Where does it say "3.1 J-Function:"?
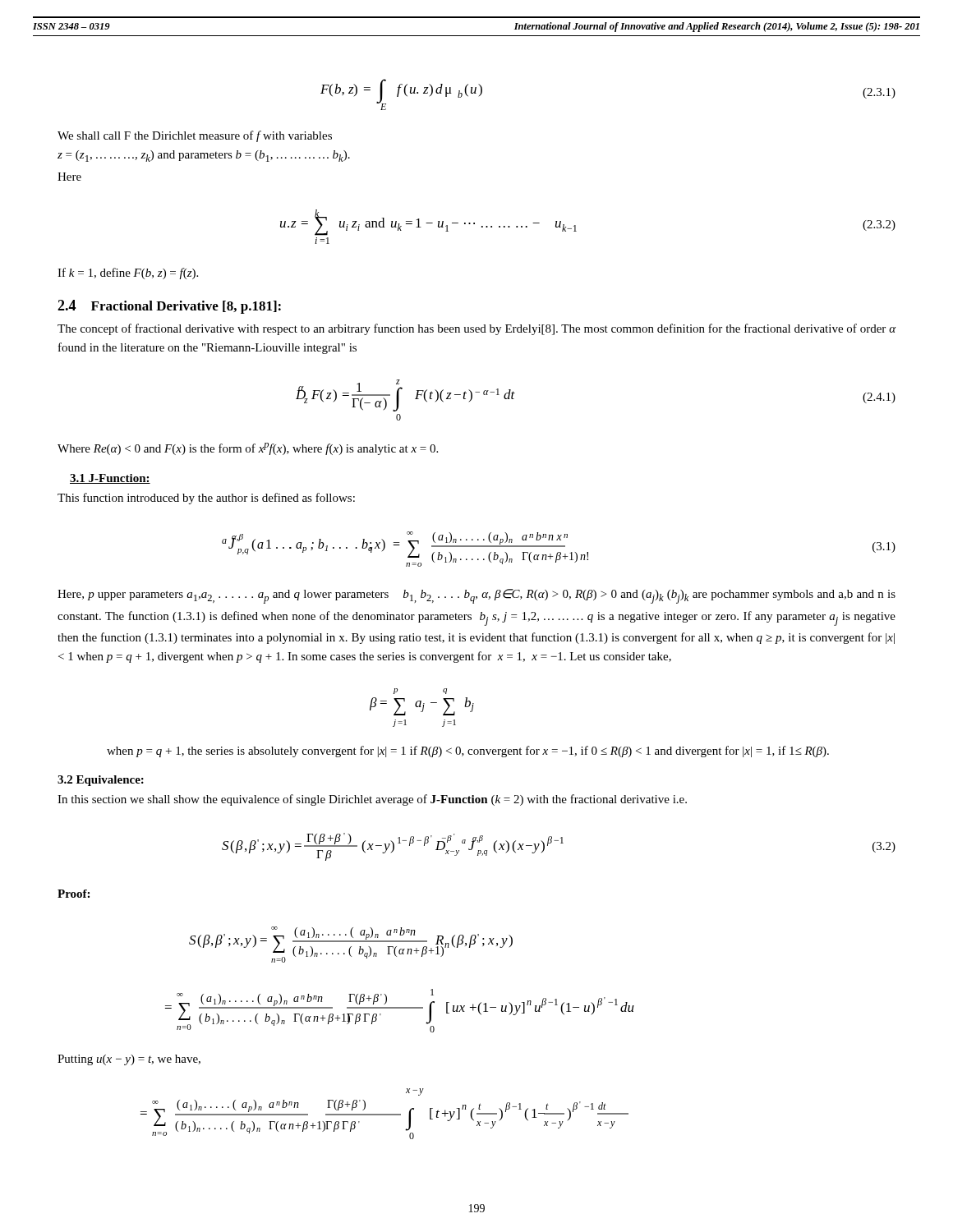Image resolution: width=953 pixels, height=1232 pixels. [x=104, y=478]
